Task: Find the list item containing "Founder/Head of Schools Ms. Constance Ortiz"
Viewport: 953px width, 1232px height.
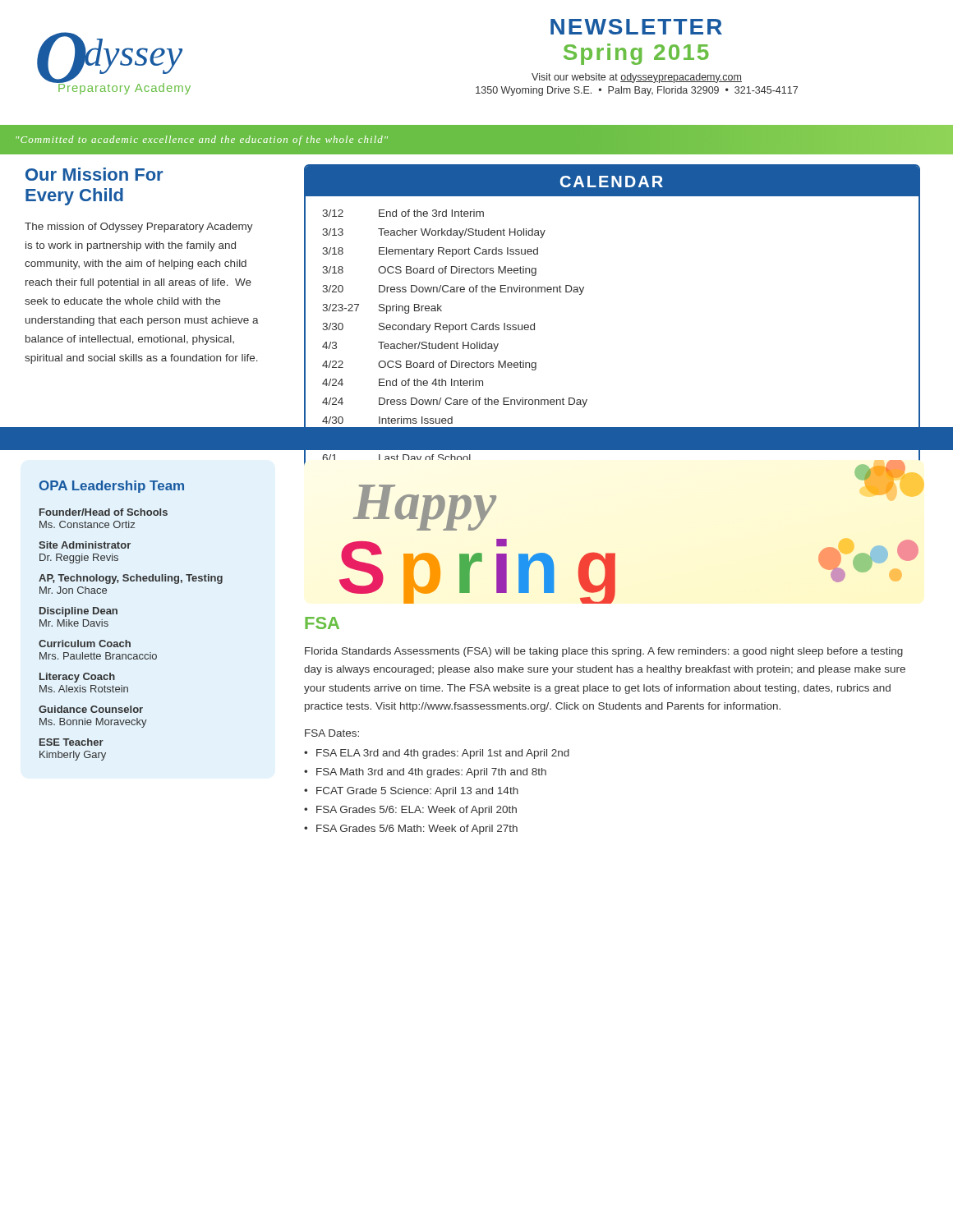Action: click(x=148, y=518)
